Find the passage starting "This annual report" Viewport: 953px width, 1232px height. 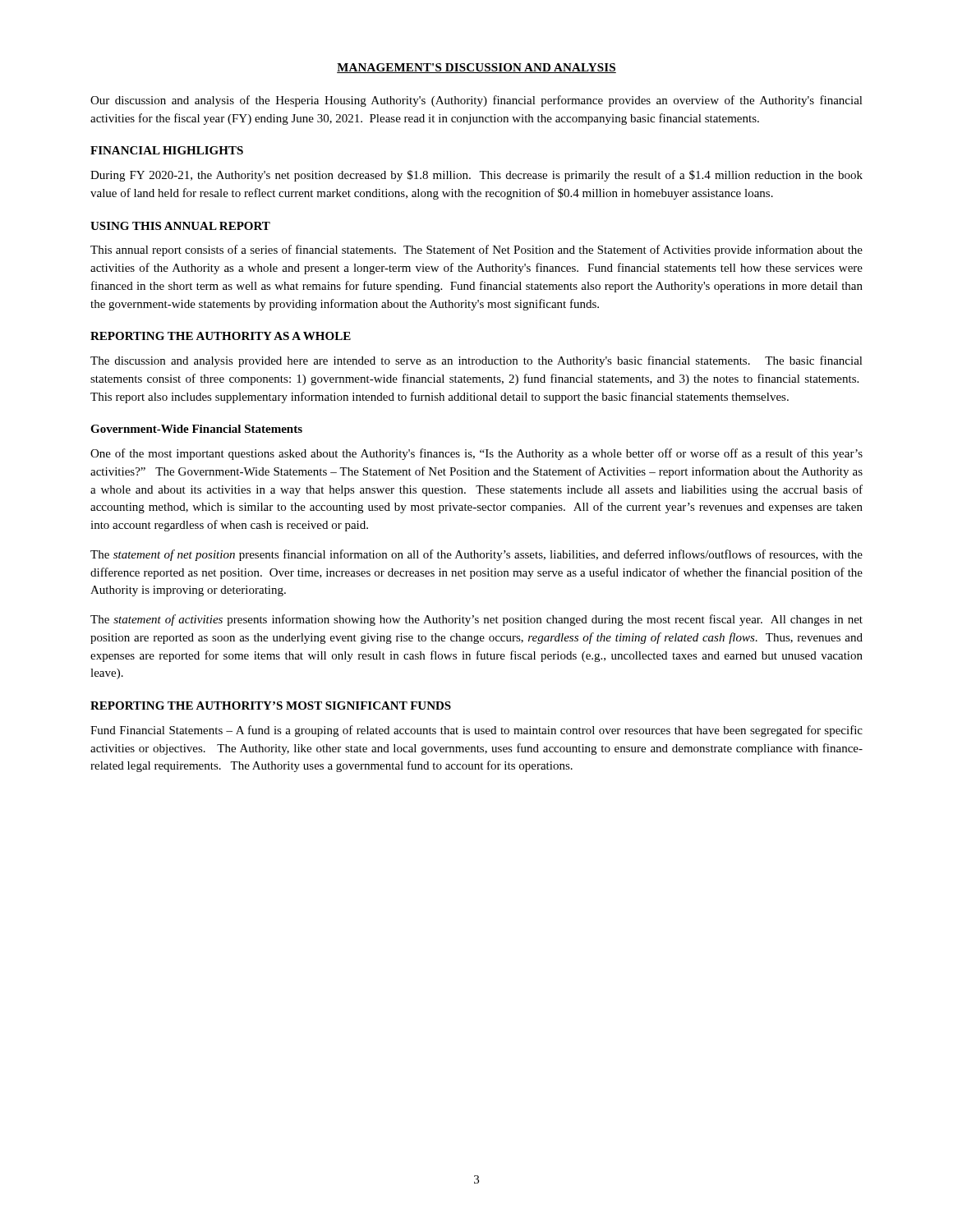point(476,277)
